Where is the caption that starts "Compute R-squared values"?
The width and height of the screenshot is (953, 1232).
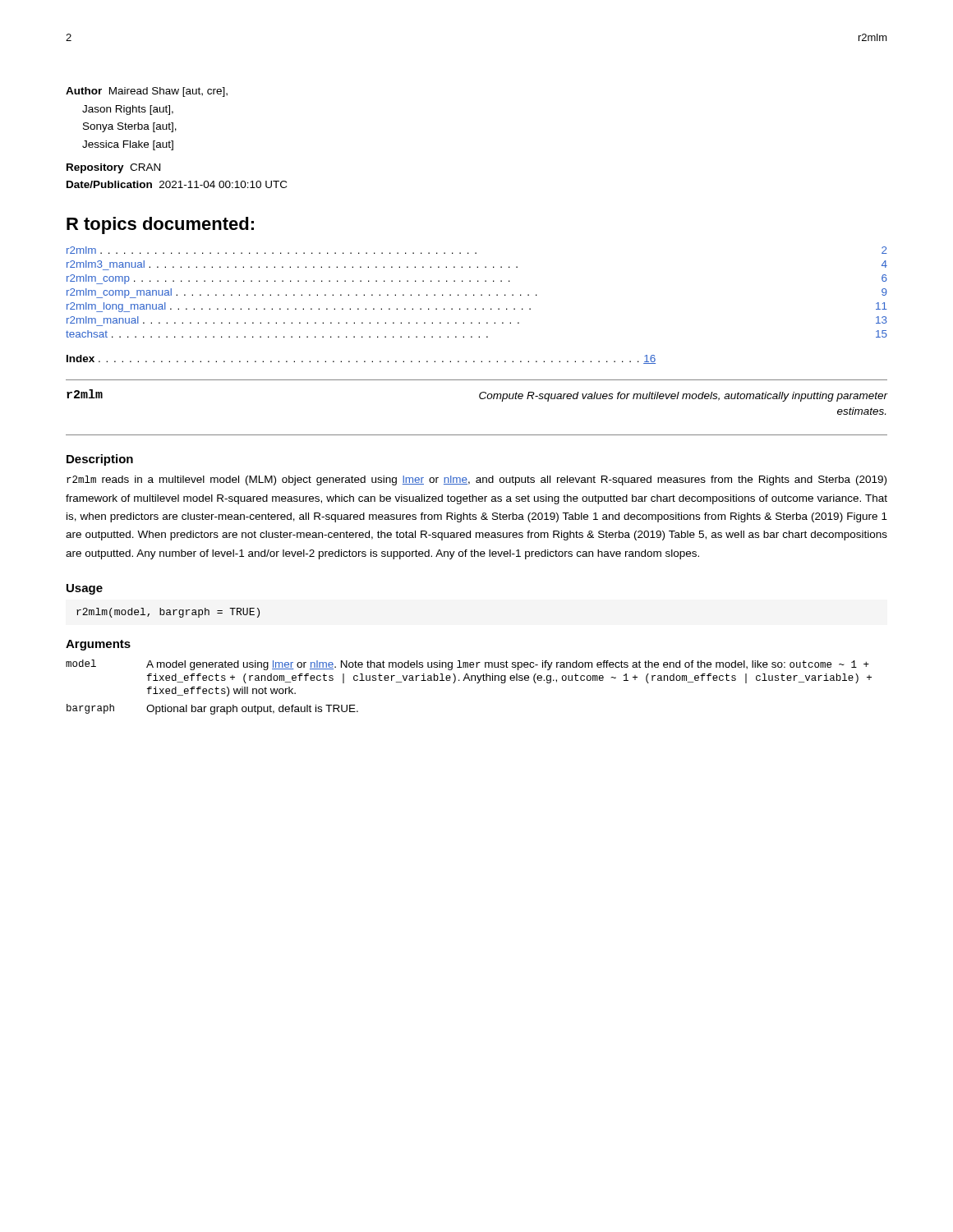pos(683,403)
